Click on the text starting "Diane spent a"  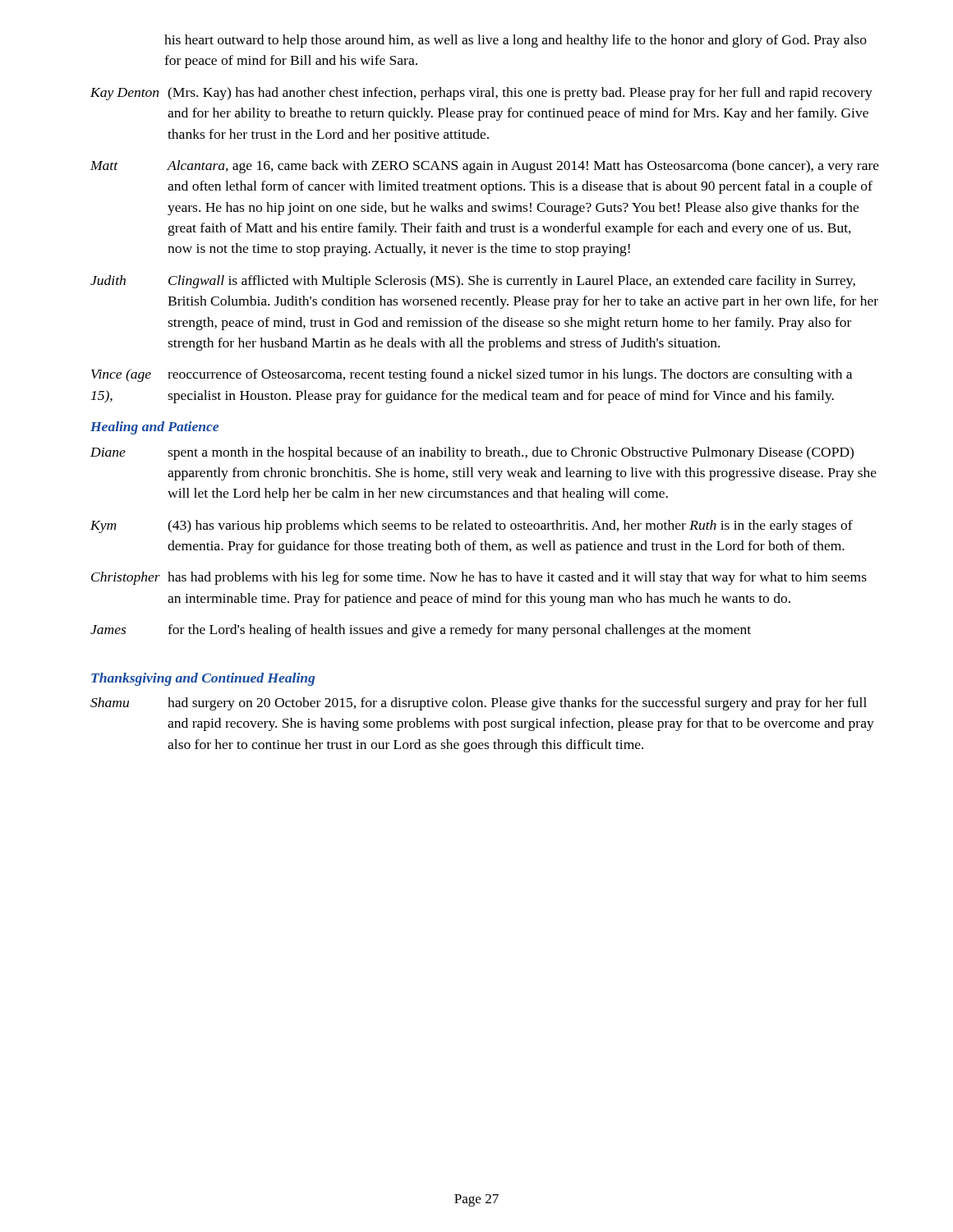tap(485, 473)
